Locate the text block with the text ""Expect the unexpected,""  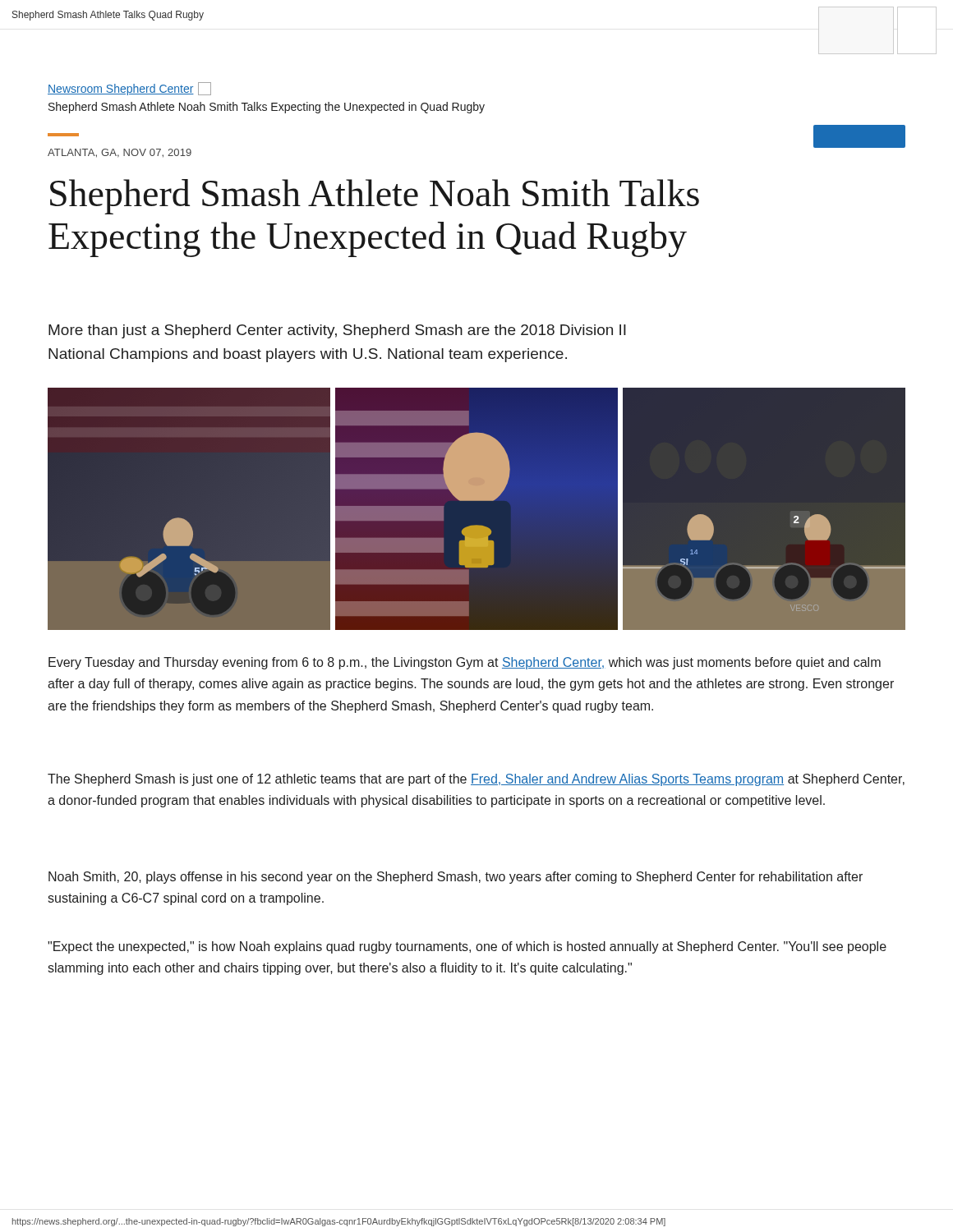coord(467,957)
